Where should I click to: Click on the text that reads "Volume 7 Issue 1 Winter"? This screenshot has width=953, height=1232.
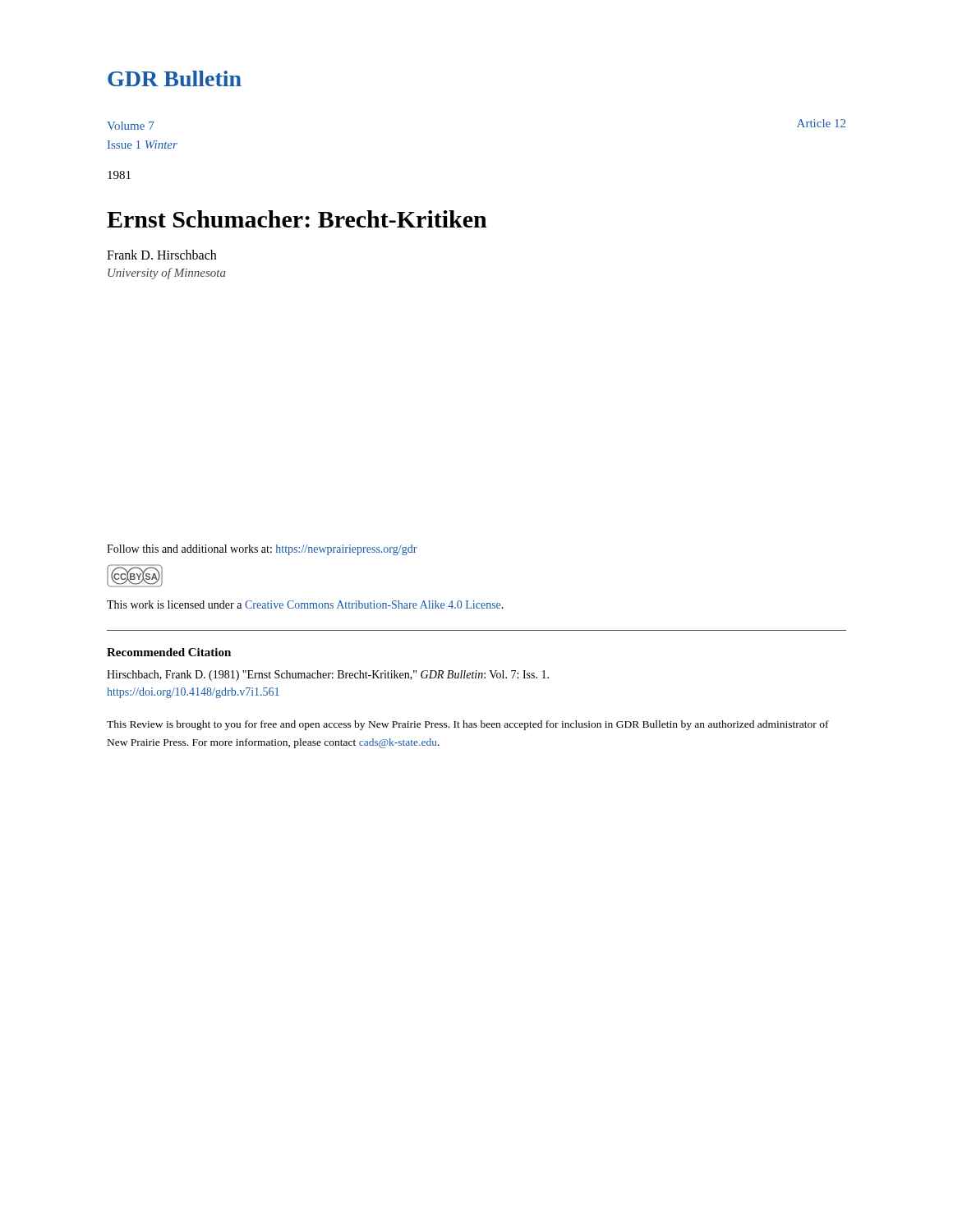point(142,135)
